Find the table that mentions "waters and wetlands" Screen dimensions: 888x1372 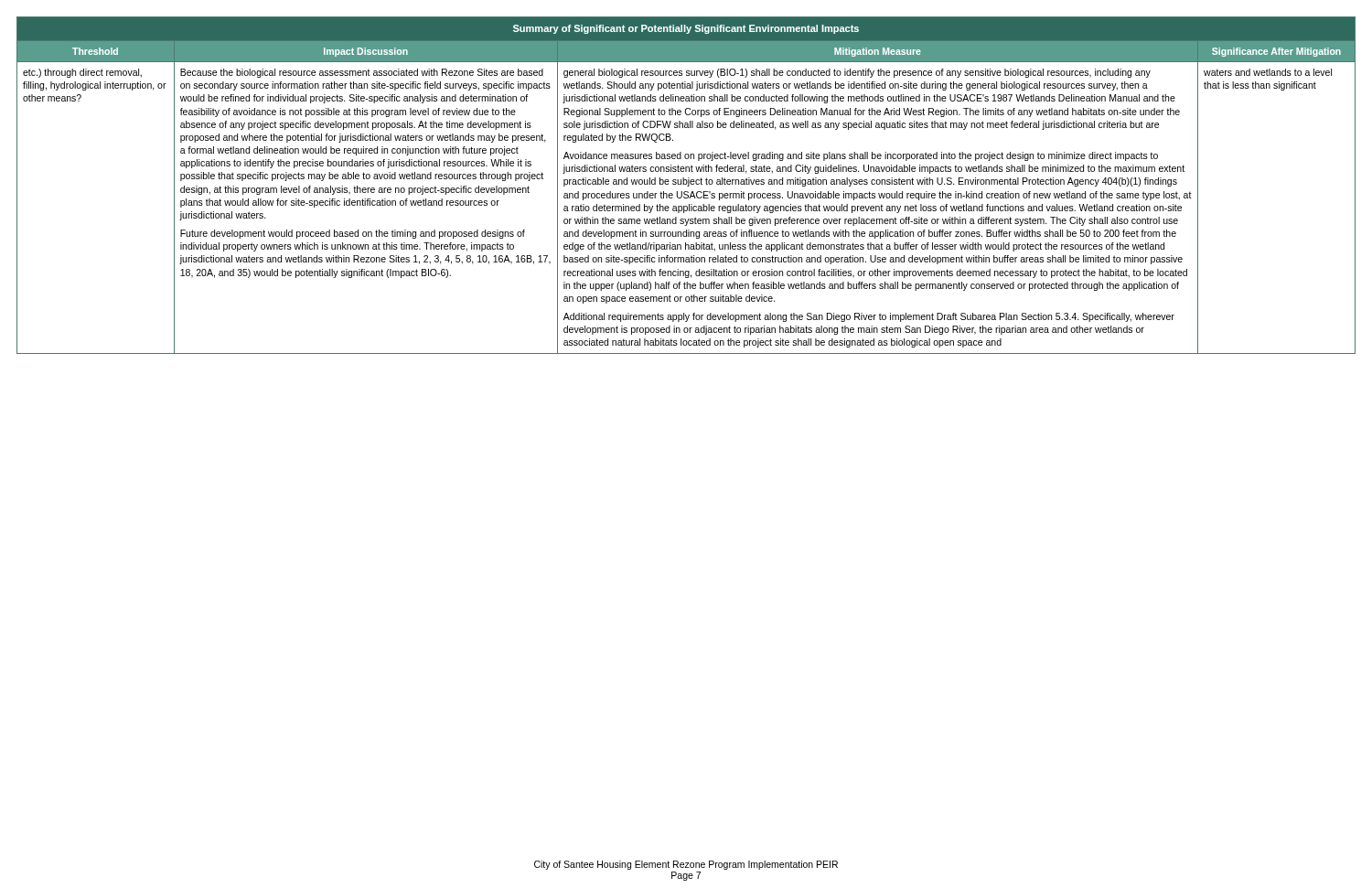coord(686,185)
